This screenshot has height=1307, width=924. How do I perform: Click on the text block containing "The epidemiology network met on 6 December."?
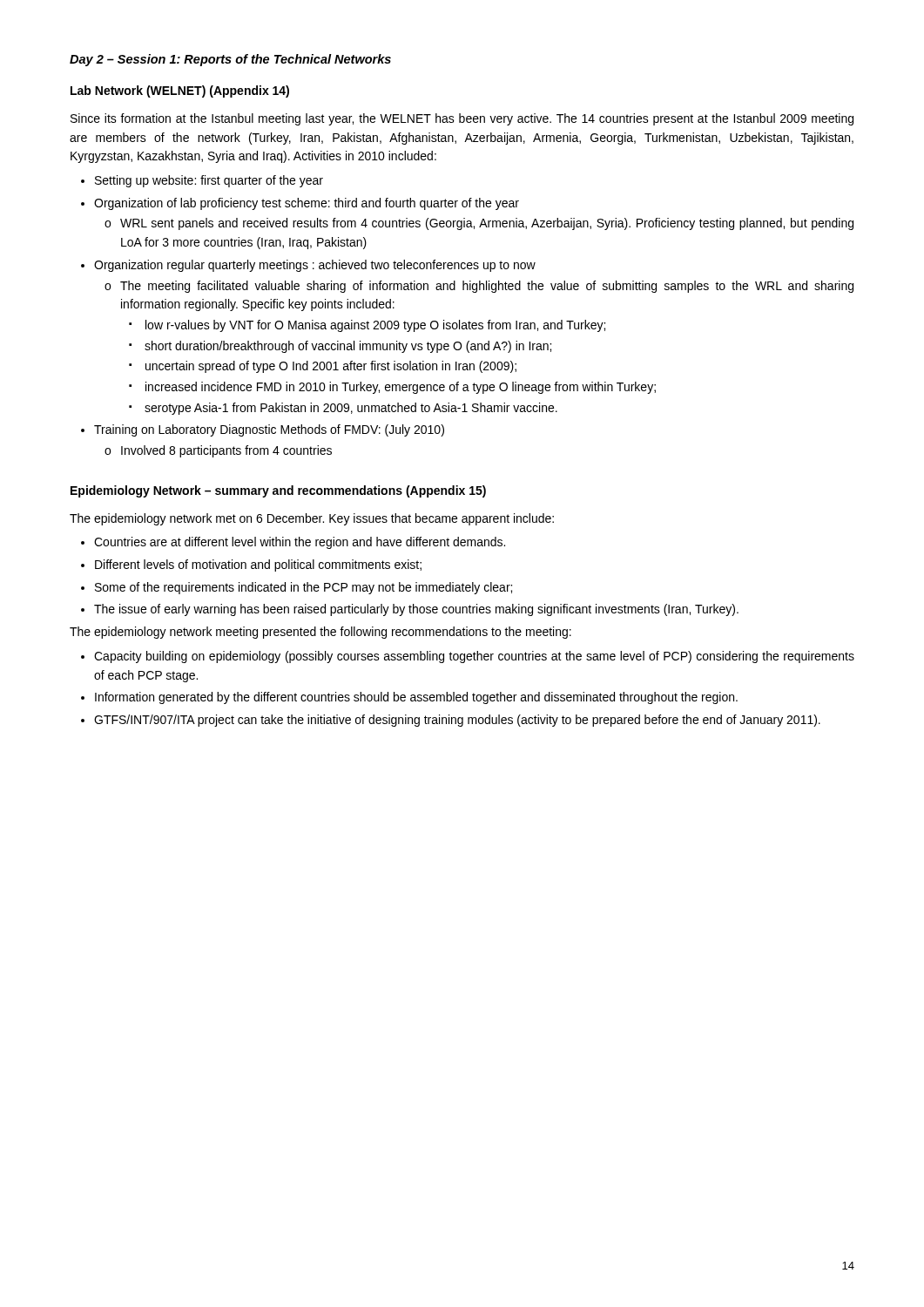312,518
